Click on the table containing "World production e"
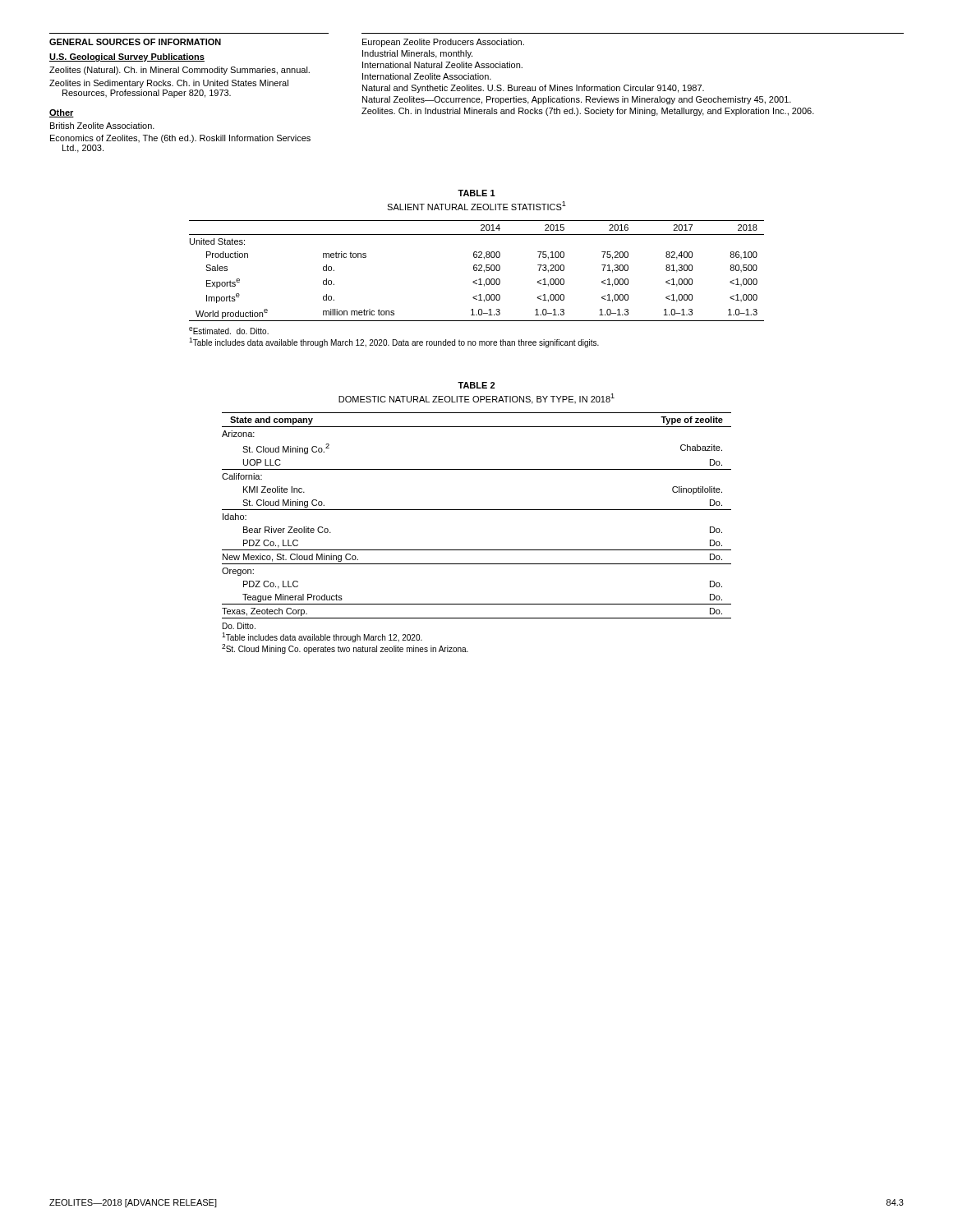This screenshot has height=1232, width=953. (476, 284)
